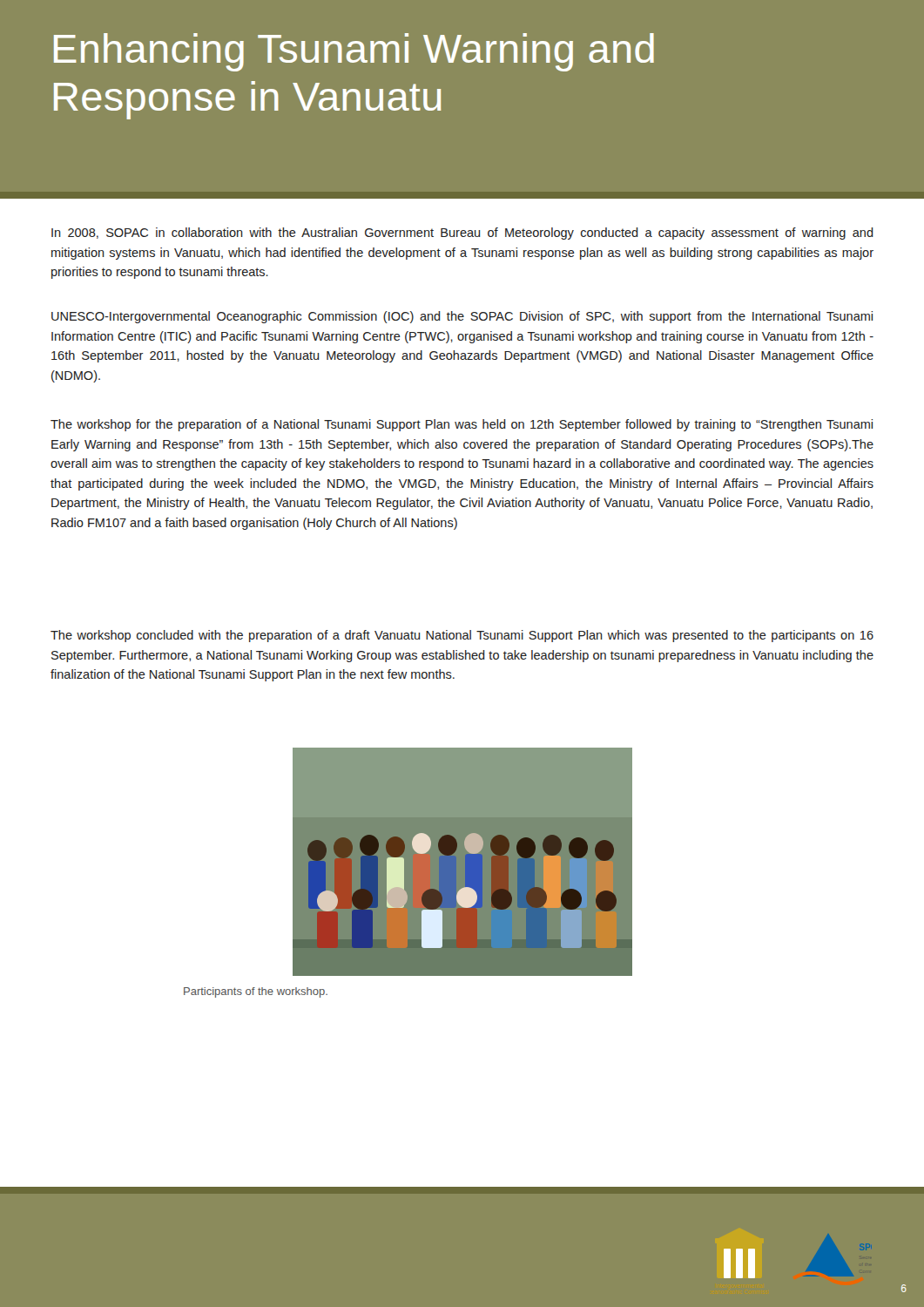Find the block on this page that starts "In 2008, SOPAC"
This screenshot has width=924, height=1307.
coord(462,253)
